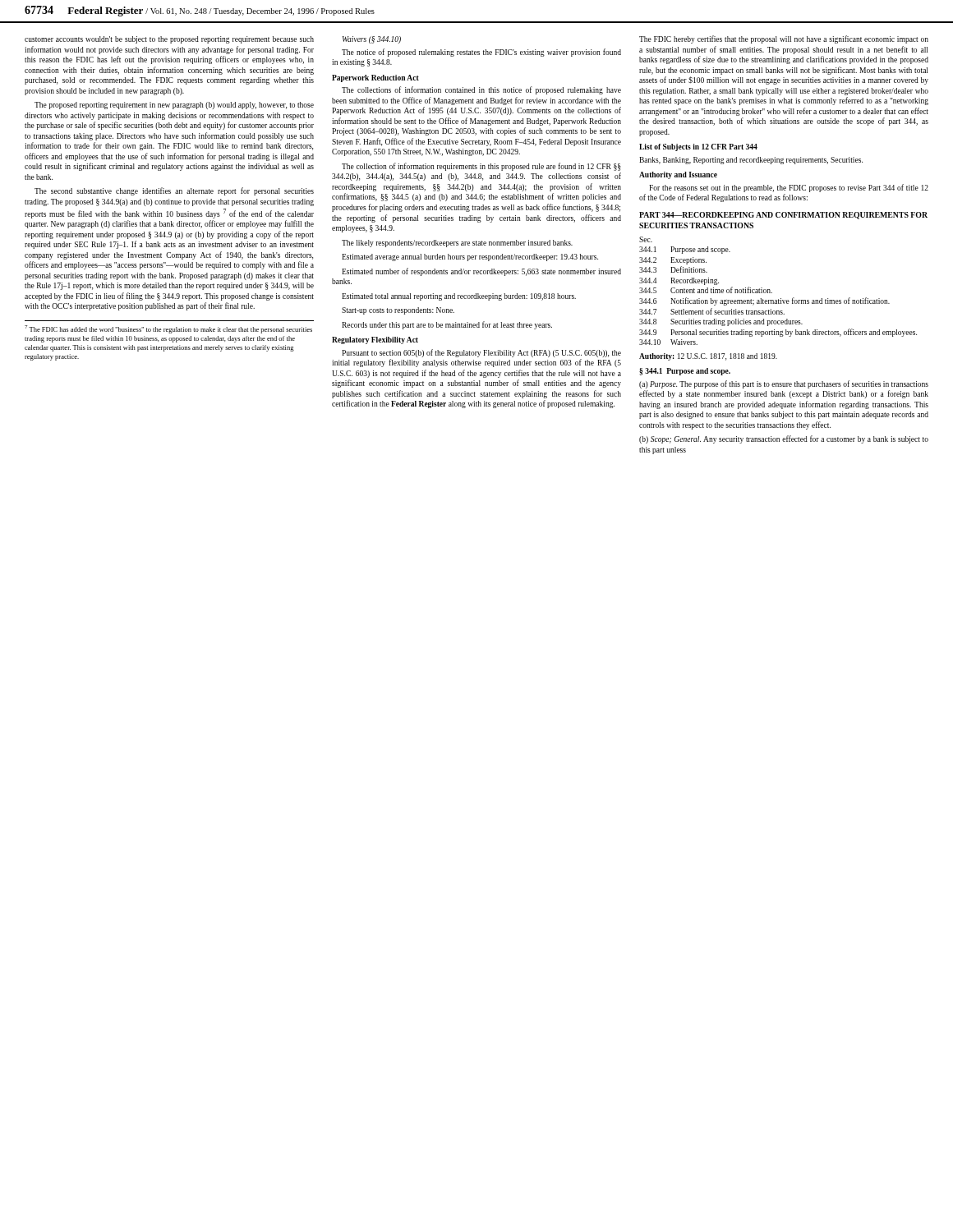Navigate to the passage starting "344.7Settlement of securities transactions."

[x=712, y=312]
